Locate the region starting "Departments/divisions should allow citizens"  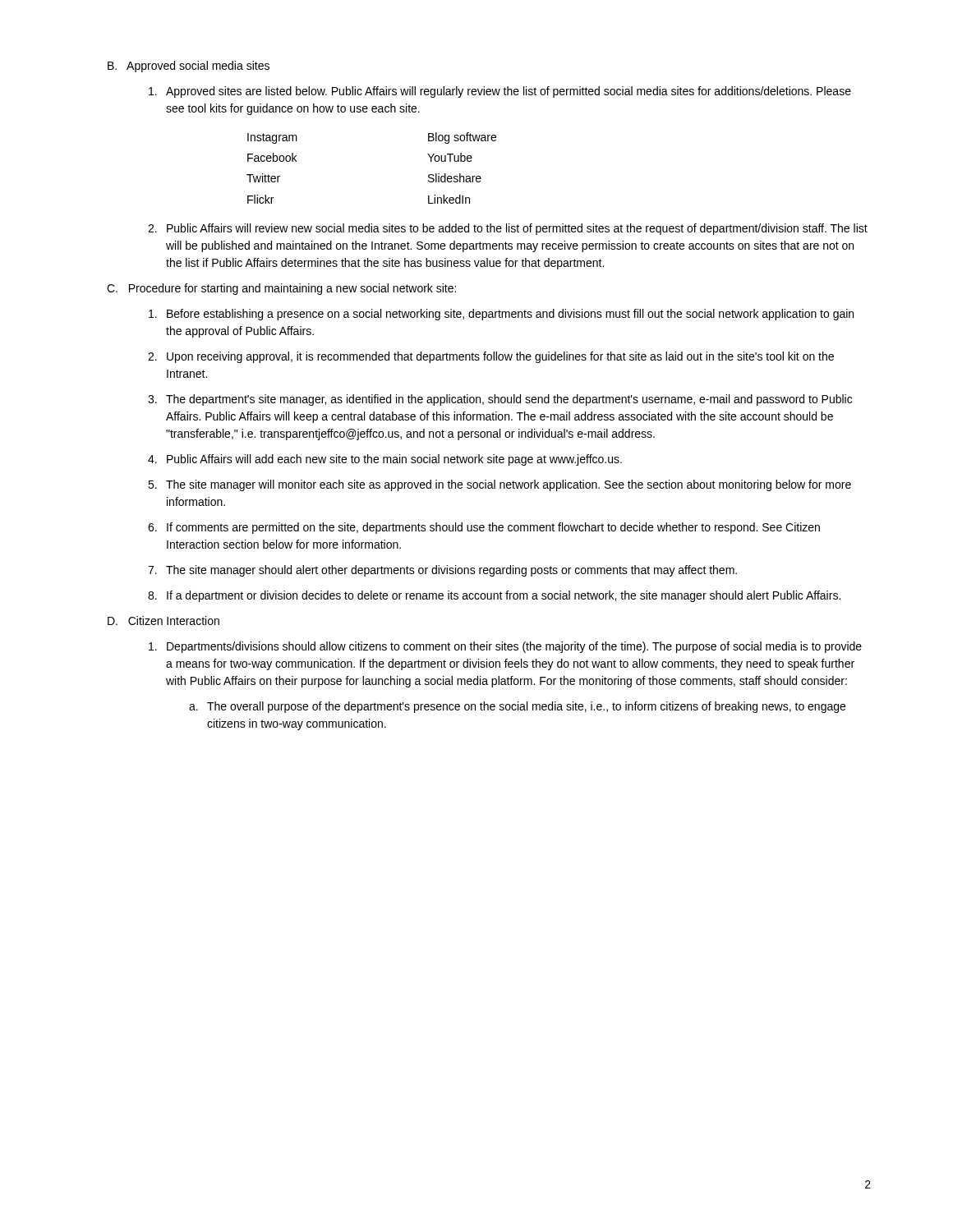tap(509, 664)
